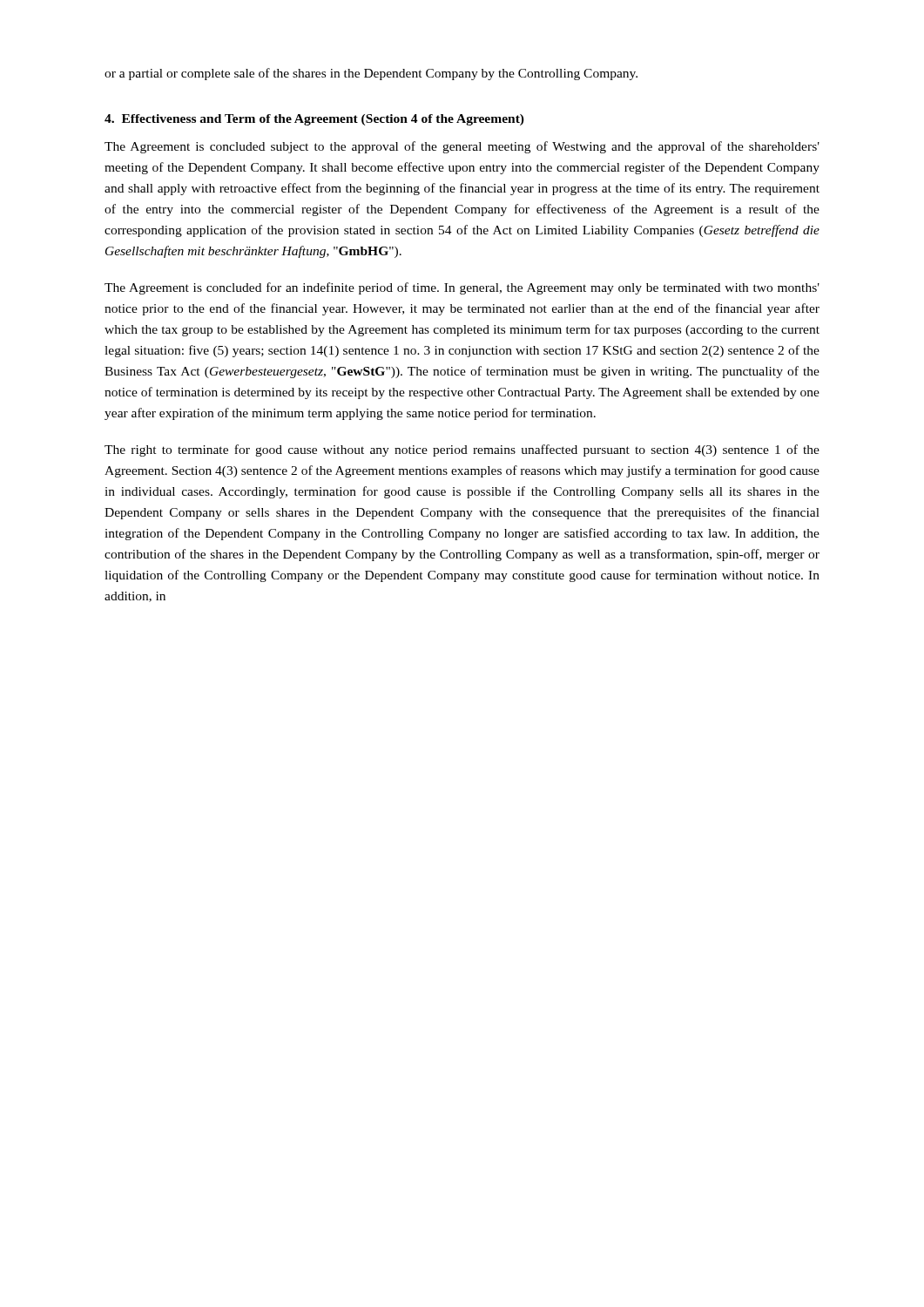Click on the region starting "The Agreement is concluded for an indefinite period"
The image size is (924, 1307).
point(462,350)
